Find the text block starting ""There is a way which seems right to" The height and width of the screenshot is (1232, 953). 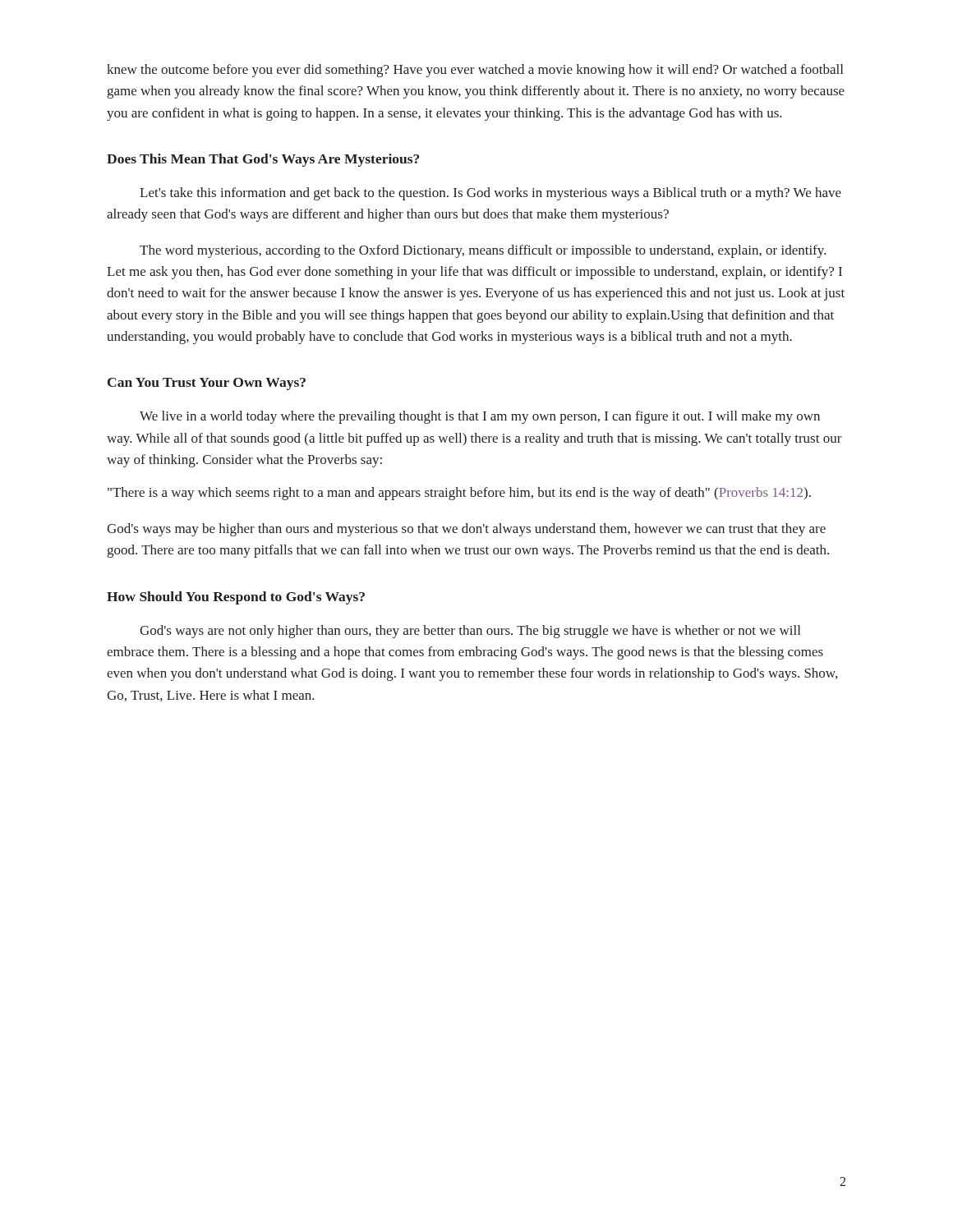pos(476,493)
